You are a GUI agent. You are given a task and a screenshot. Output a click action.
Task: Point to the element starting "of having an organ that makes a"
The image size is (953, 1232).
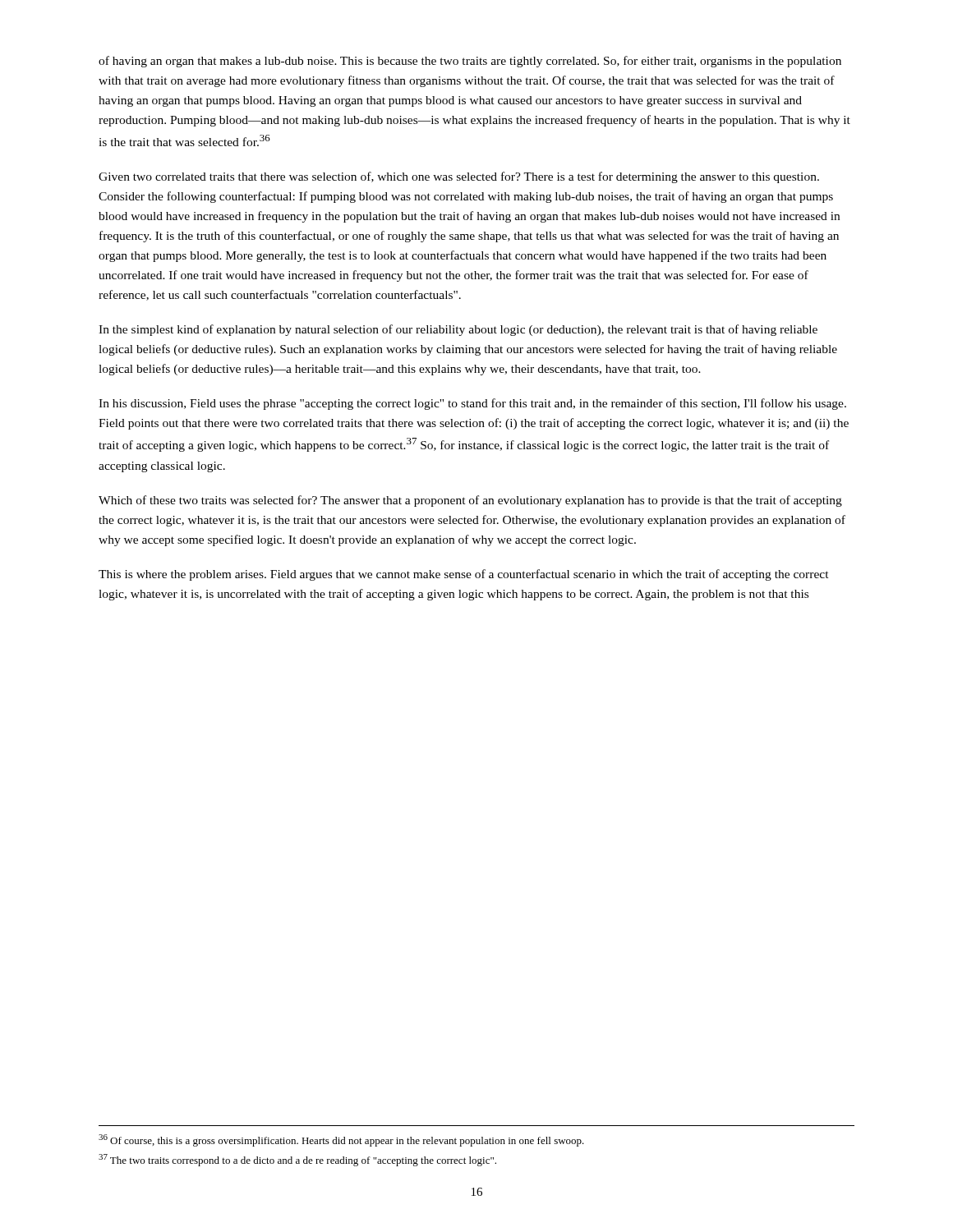point(474,101)
